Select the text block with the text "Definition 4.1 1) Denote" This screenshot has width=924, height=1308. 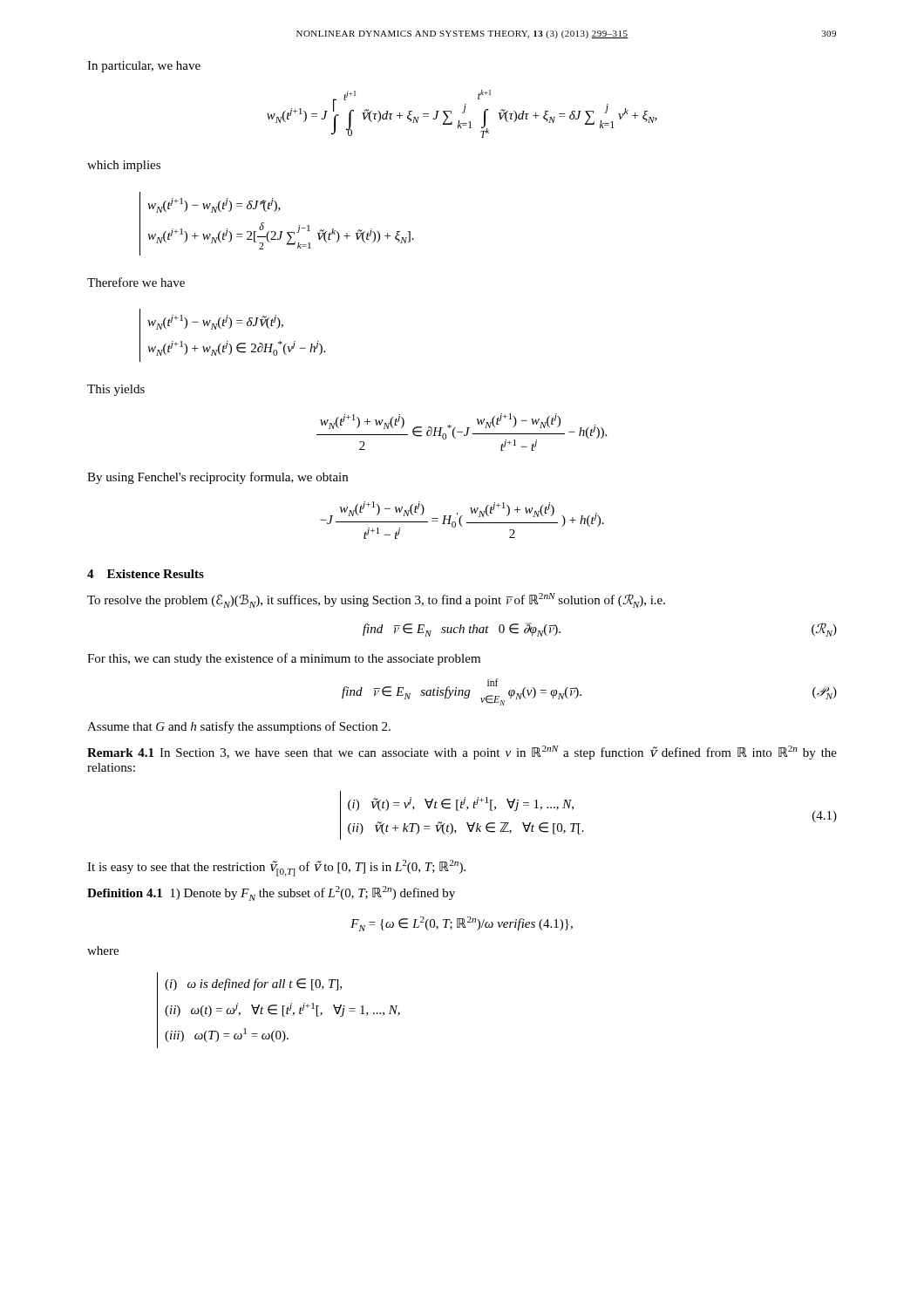click(x=271, y=893)
